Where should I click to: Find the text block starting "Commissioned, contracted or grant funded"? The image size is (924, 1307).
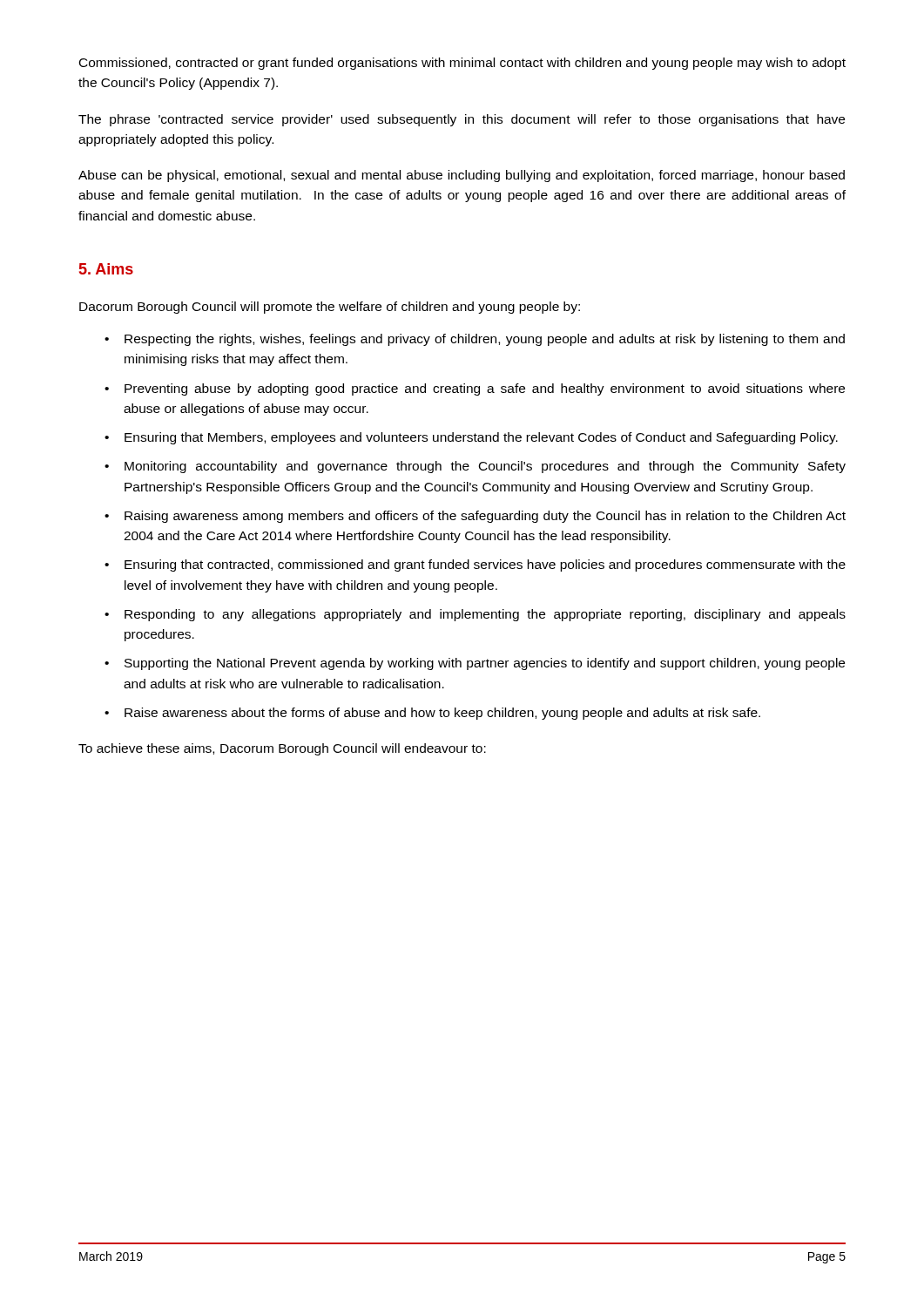pos(462,72)
